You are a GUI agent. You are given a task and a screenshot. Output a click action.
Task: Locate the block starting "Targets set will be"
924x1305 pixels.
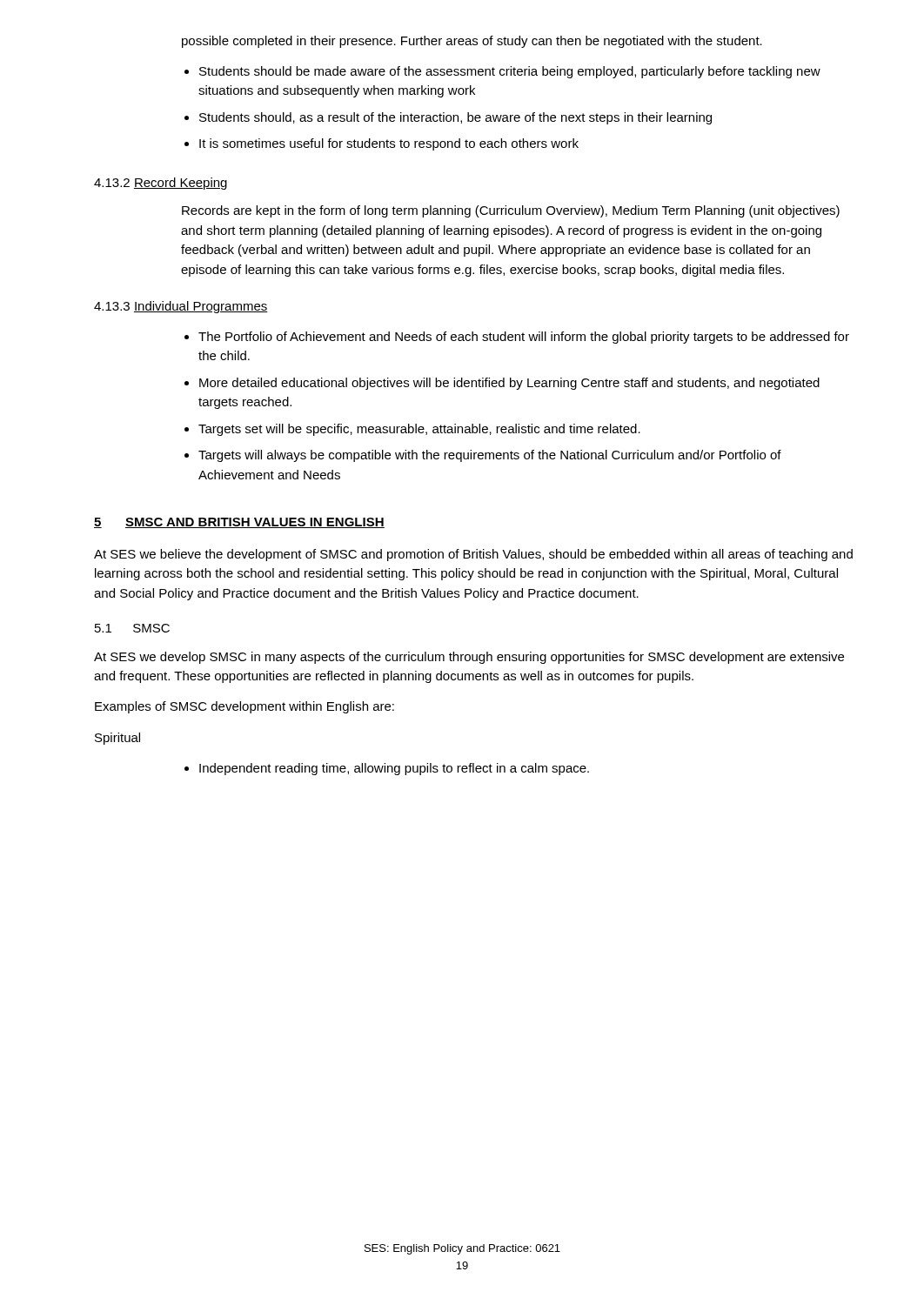point(420,428)
